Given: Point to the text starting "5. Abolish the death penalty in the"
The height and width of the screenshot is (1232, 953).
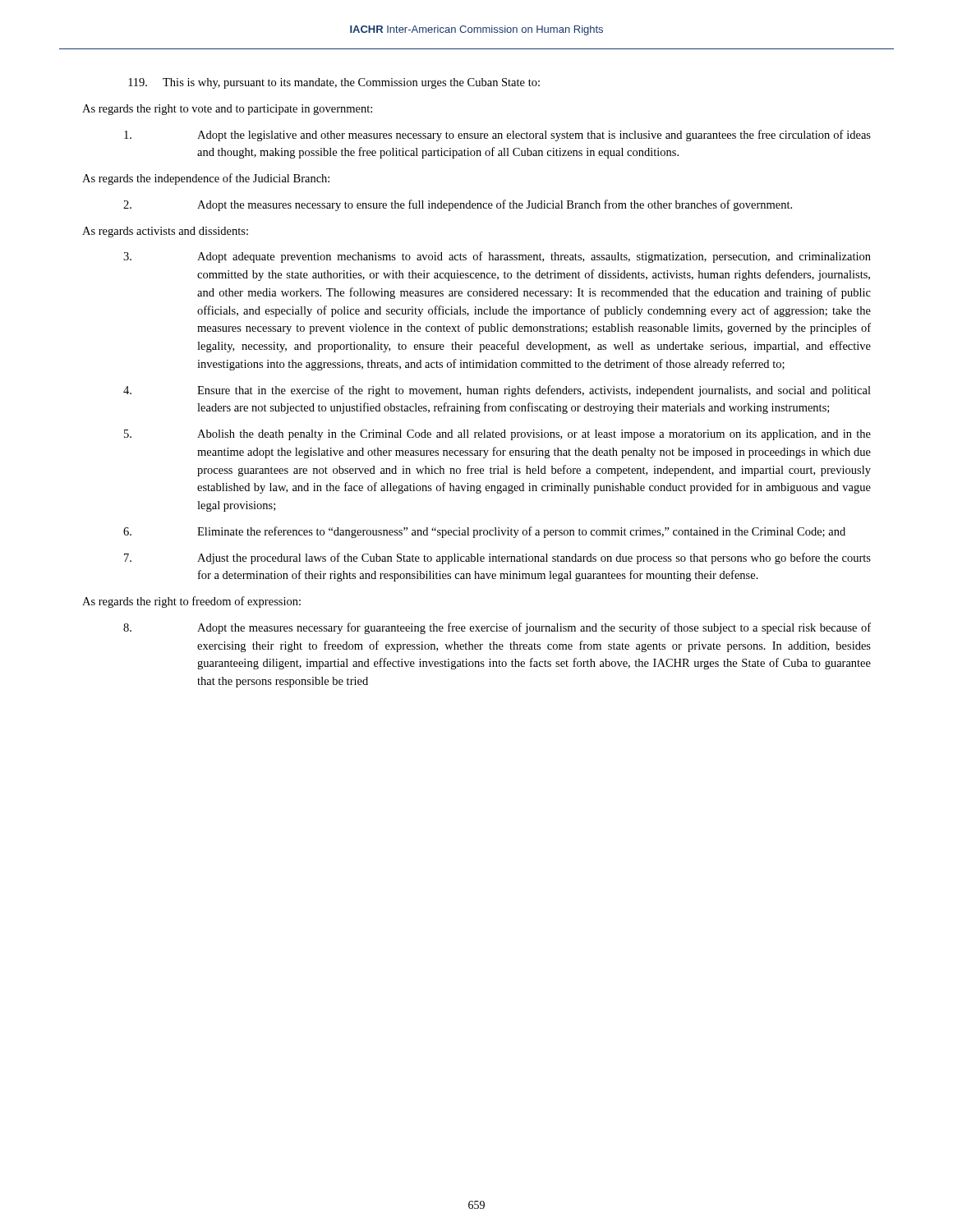Looking at the screenshot, I should (x=476, y=470).
